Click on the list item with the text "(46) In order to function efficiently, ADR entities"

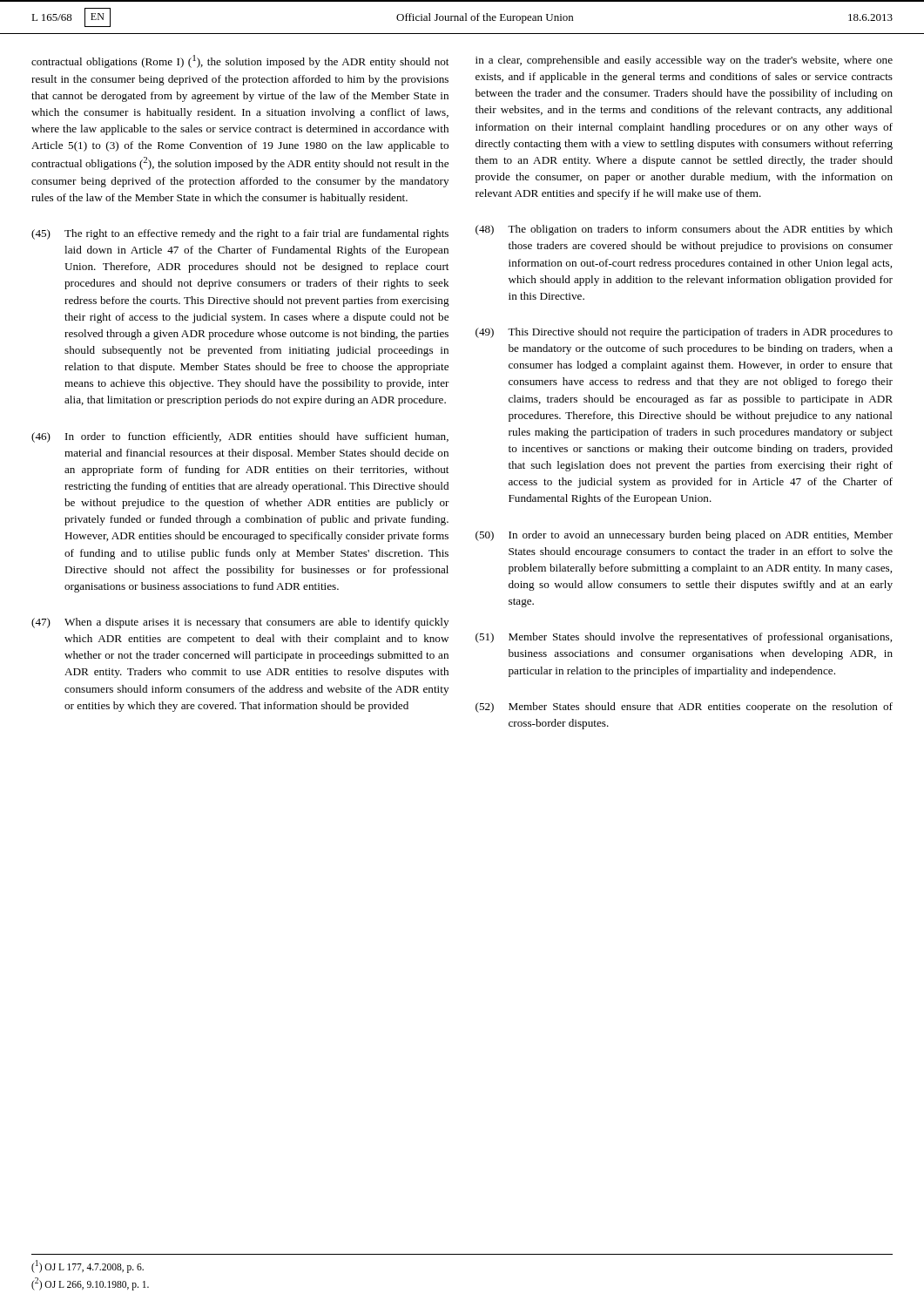coord(240,511)
